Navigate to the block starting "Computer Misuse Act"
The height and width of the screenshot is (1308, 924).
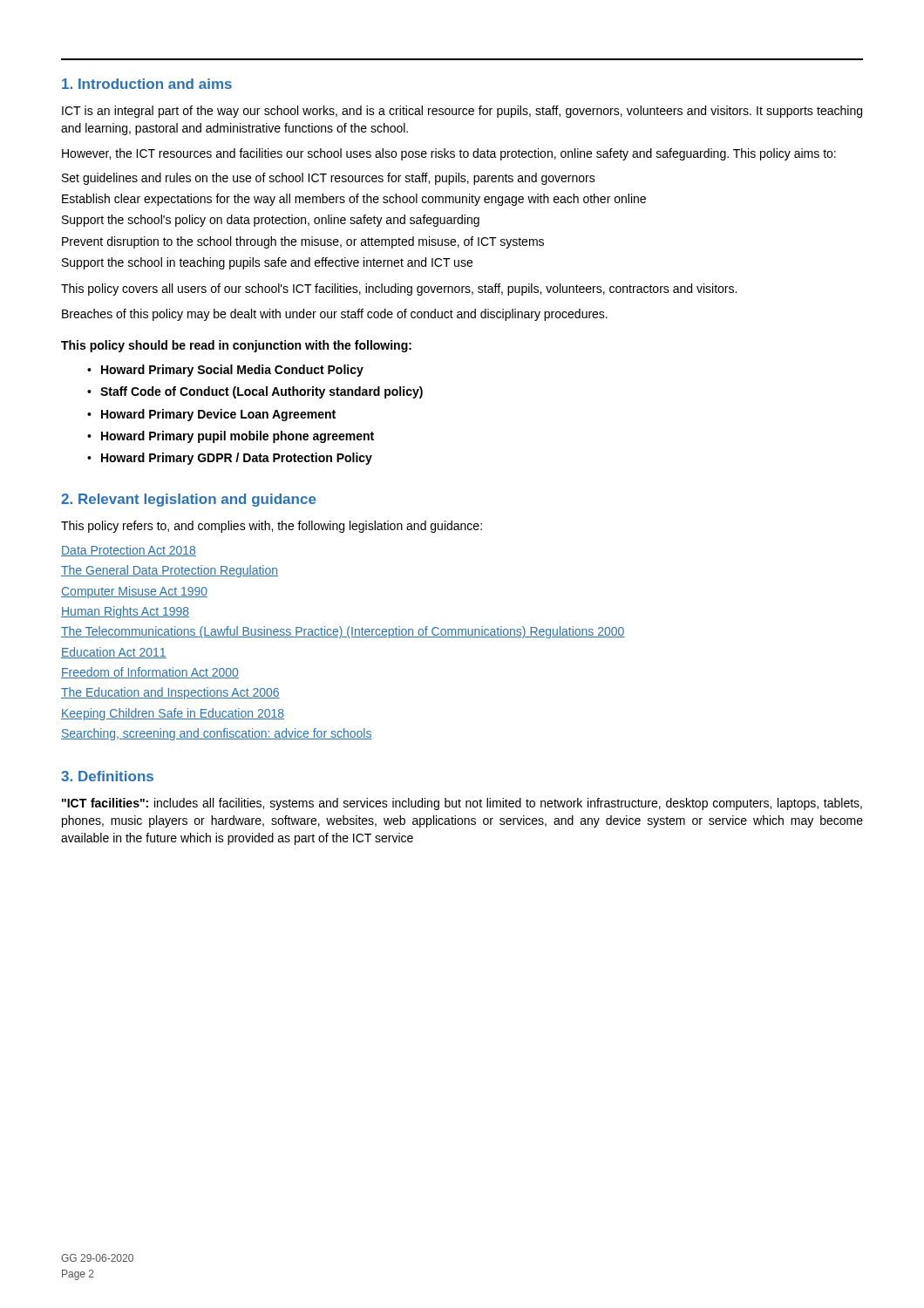coord(134,592)
